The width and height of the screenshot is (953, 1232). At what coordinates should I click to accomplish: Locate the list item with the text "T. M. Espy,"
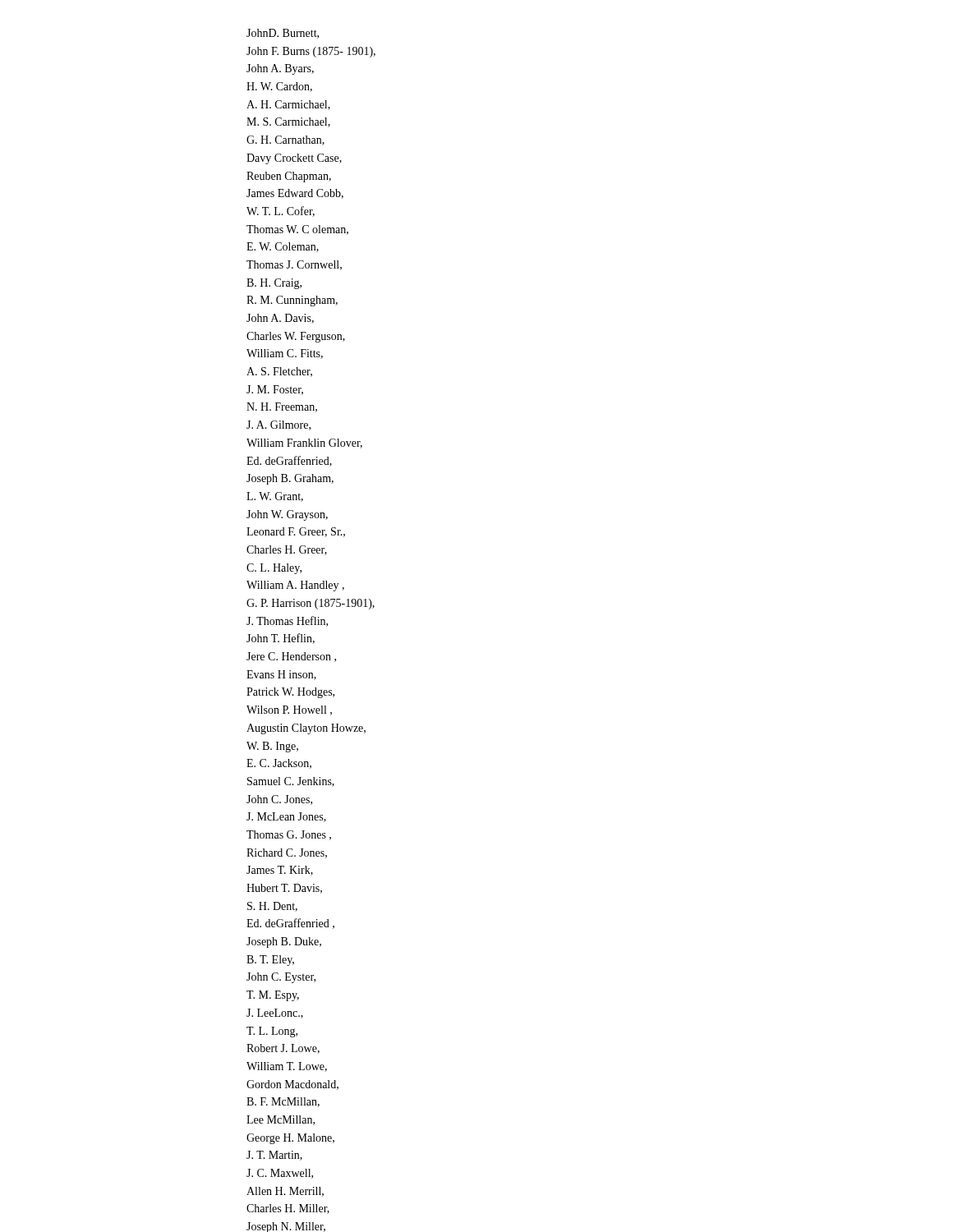[x=273, y=995]
